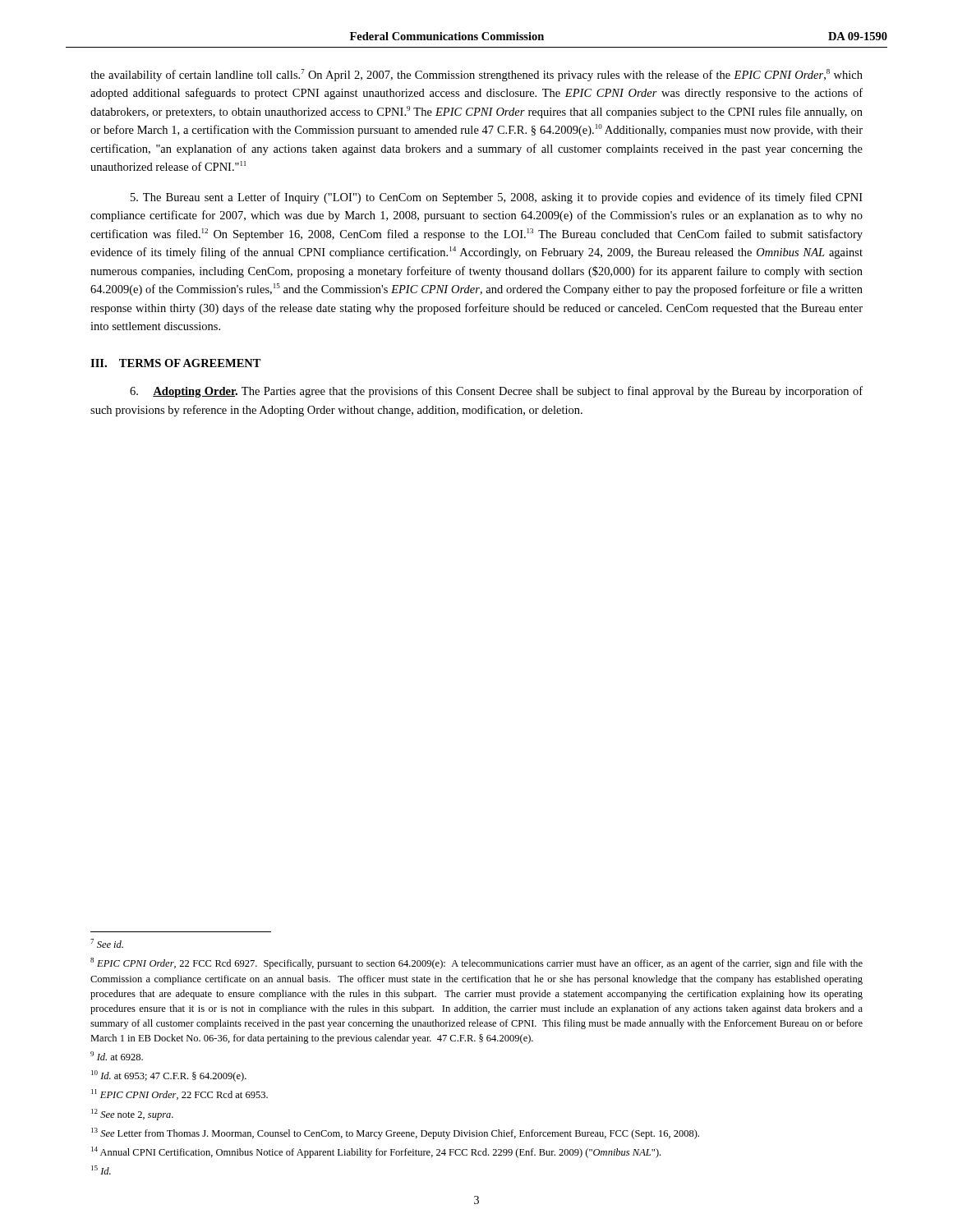
Task: Select the section header containing "III. TERMS OF AGREEMENT"
Action: coord(176,363)
